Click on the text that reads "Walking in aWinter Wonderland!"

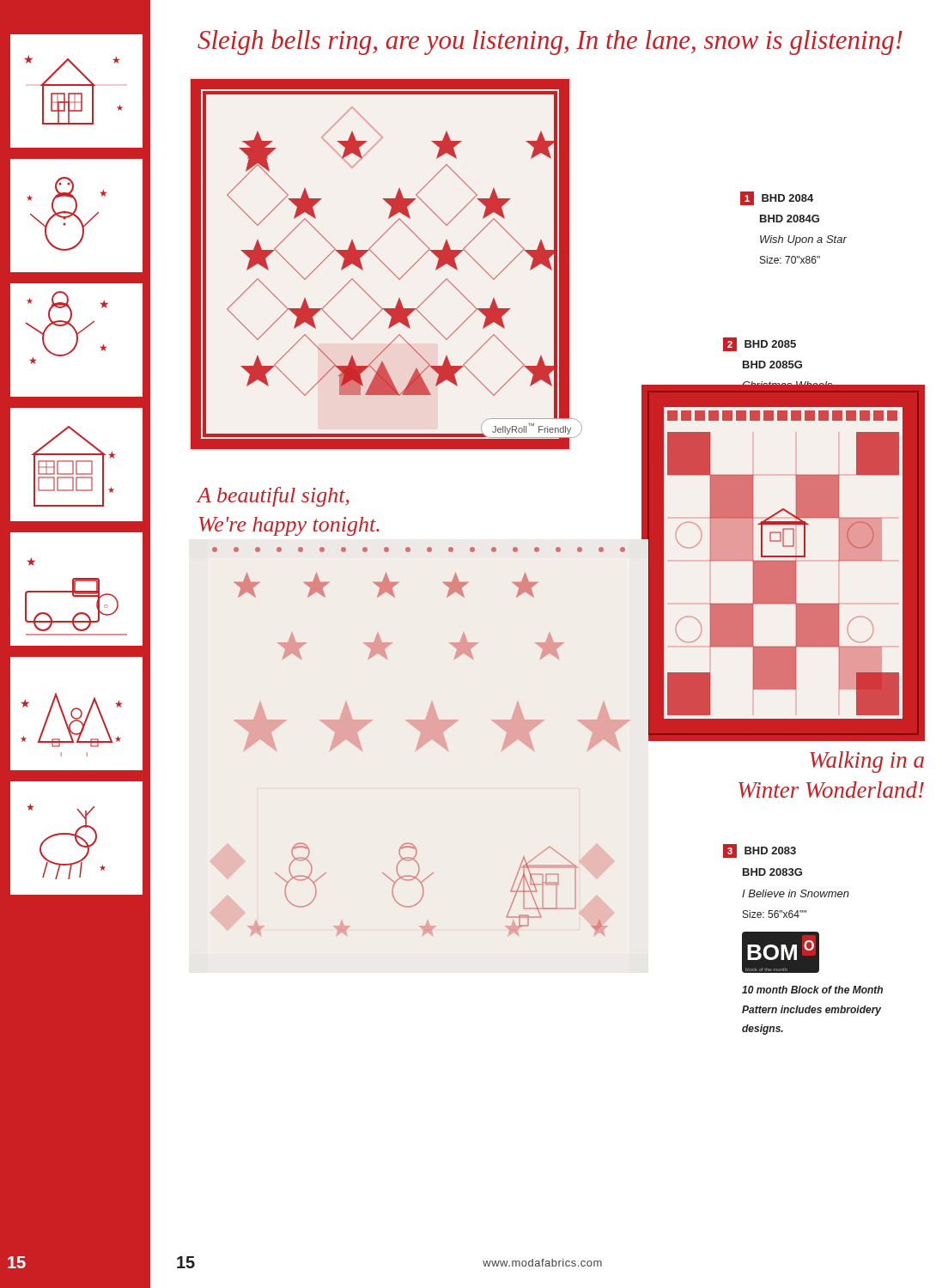point(831,775)
